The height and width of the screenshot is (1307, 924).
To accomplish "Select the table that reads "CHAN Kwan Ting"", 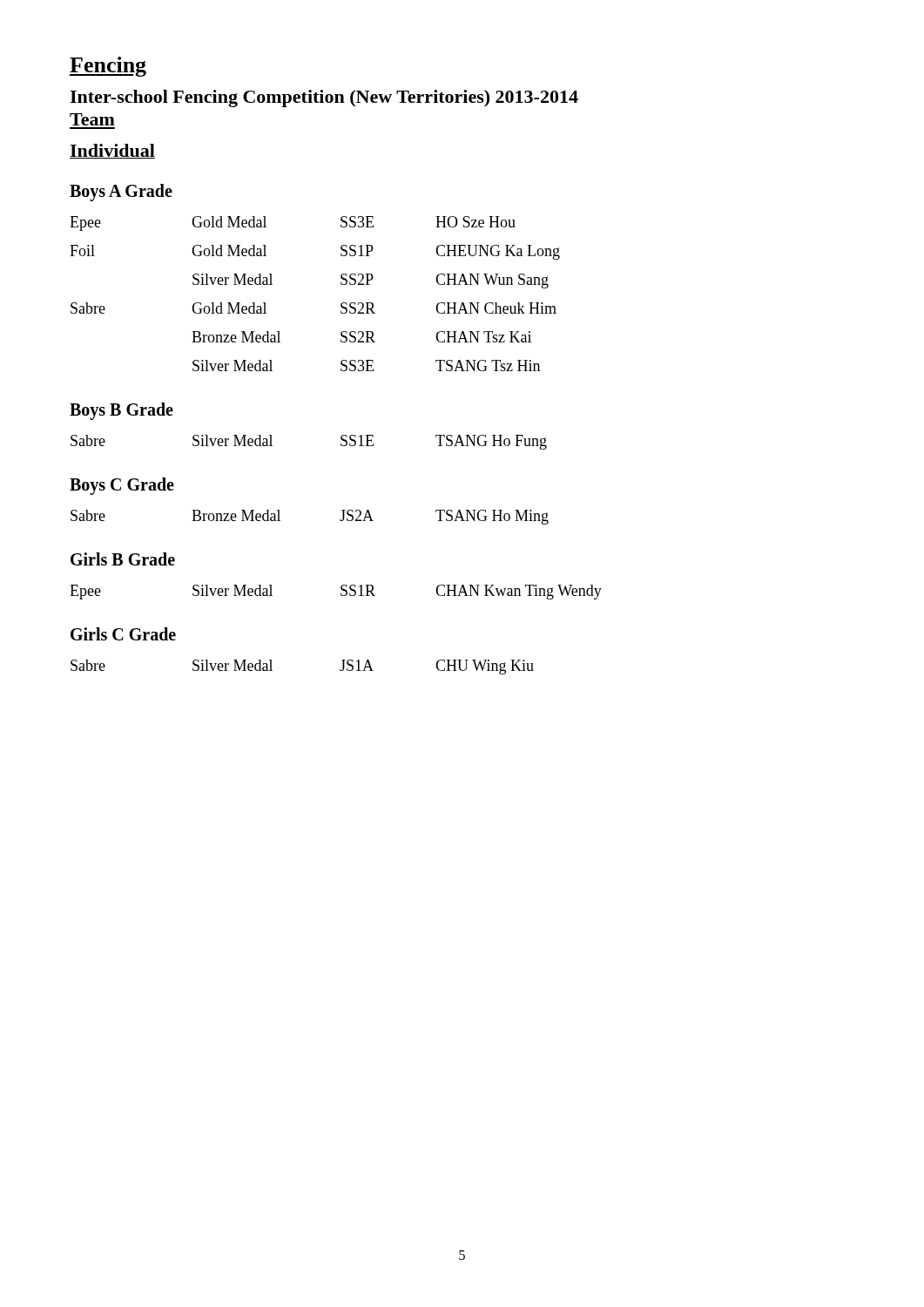I will (462, 591).
